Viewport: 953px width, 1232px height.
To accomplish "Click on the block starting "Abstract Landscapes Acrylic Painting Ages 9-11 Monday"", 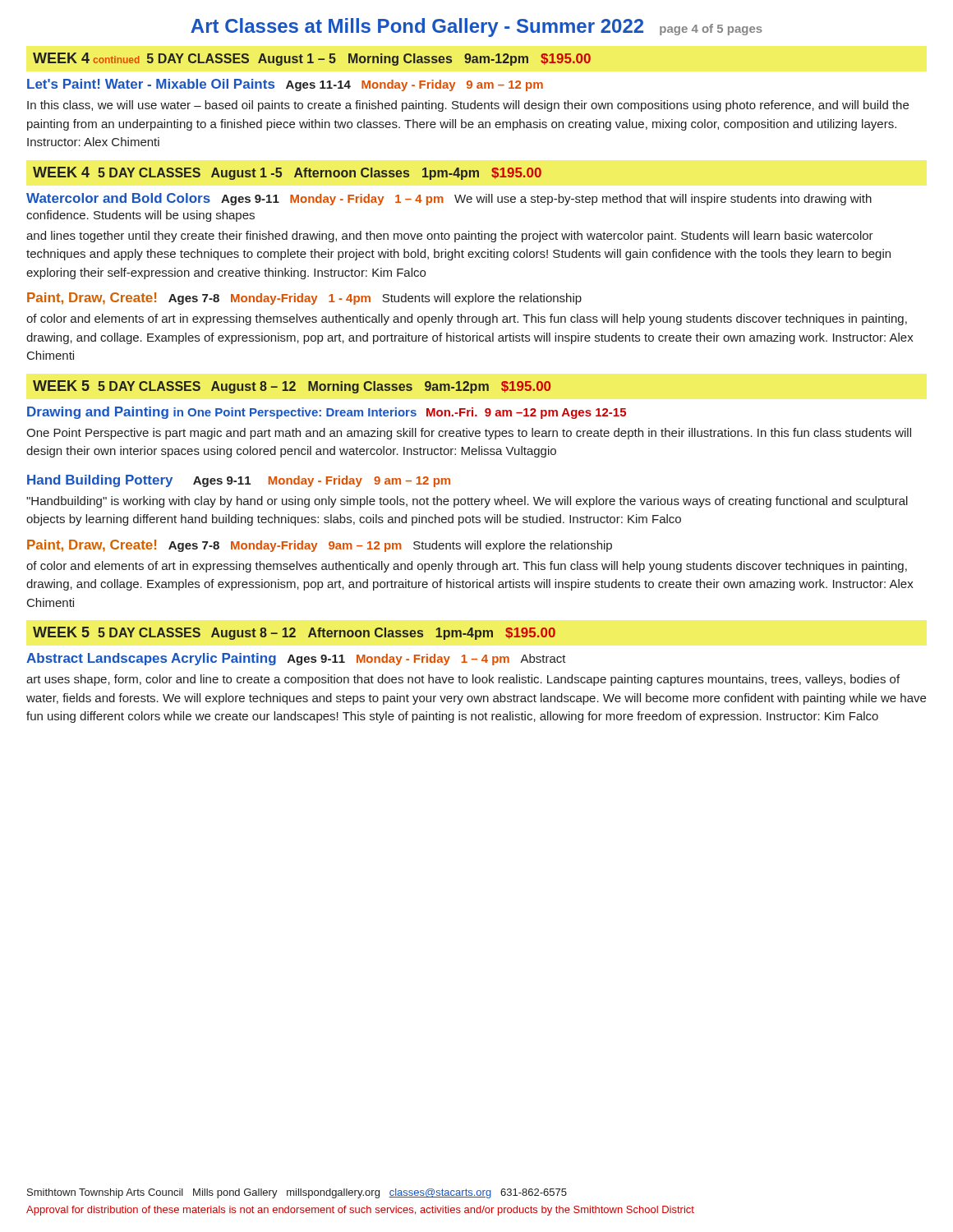I will [x=476, y=688].
